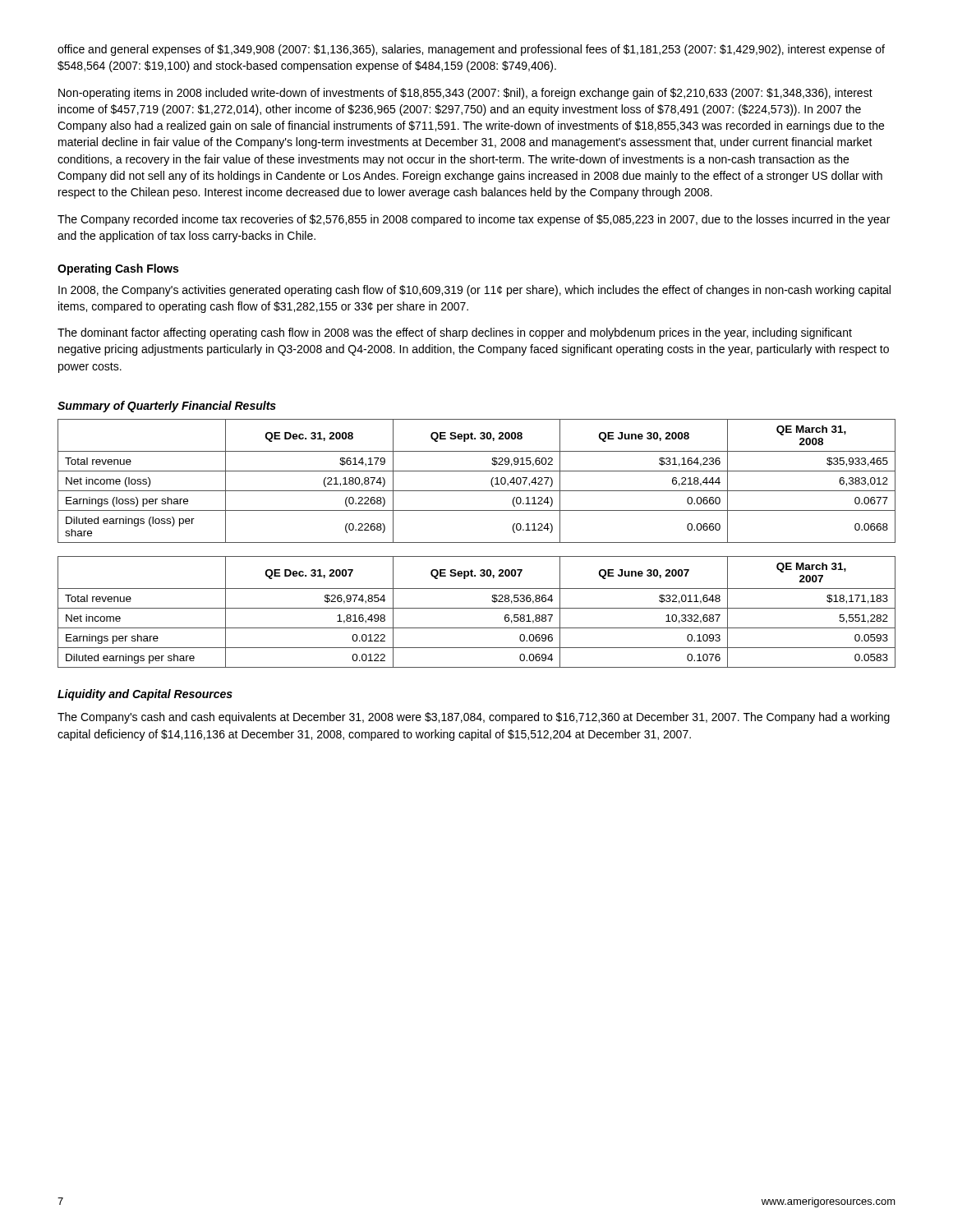Point to "Liquidity and Capital Resources"

tap(145, 695)
